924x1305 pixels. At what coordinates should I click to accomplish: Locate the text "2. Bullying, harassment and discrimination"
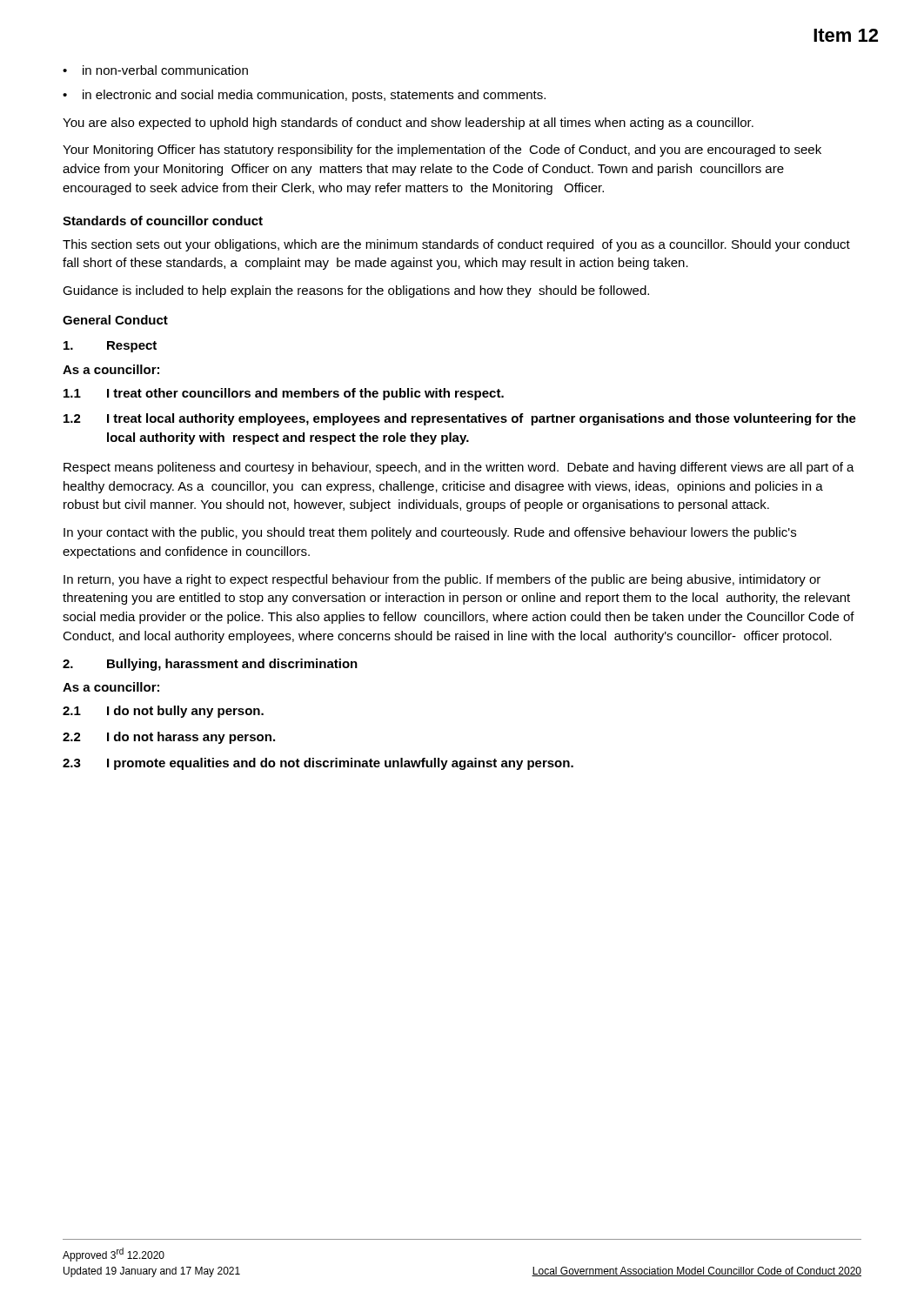point(210,665)
